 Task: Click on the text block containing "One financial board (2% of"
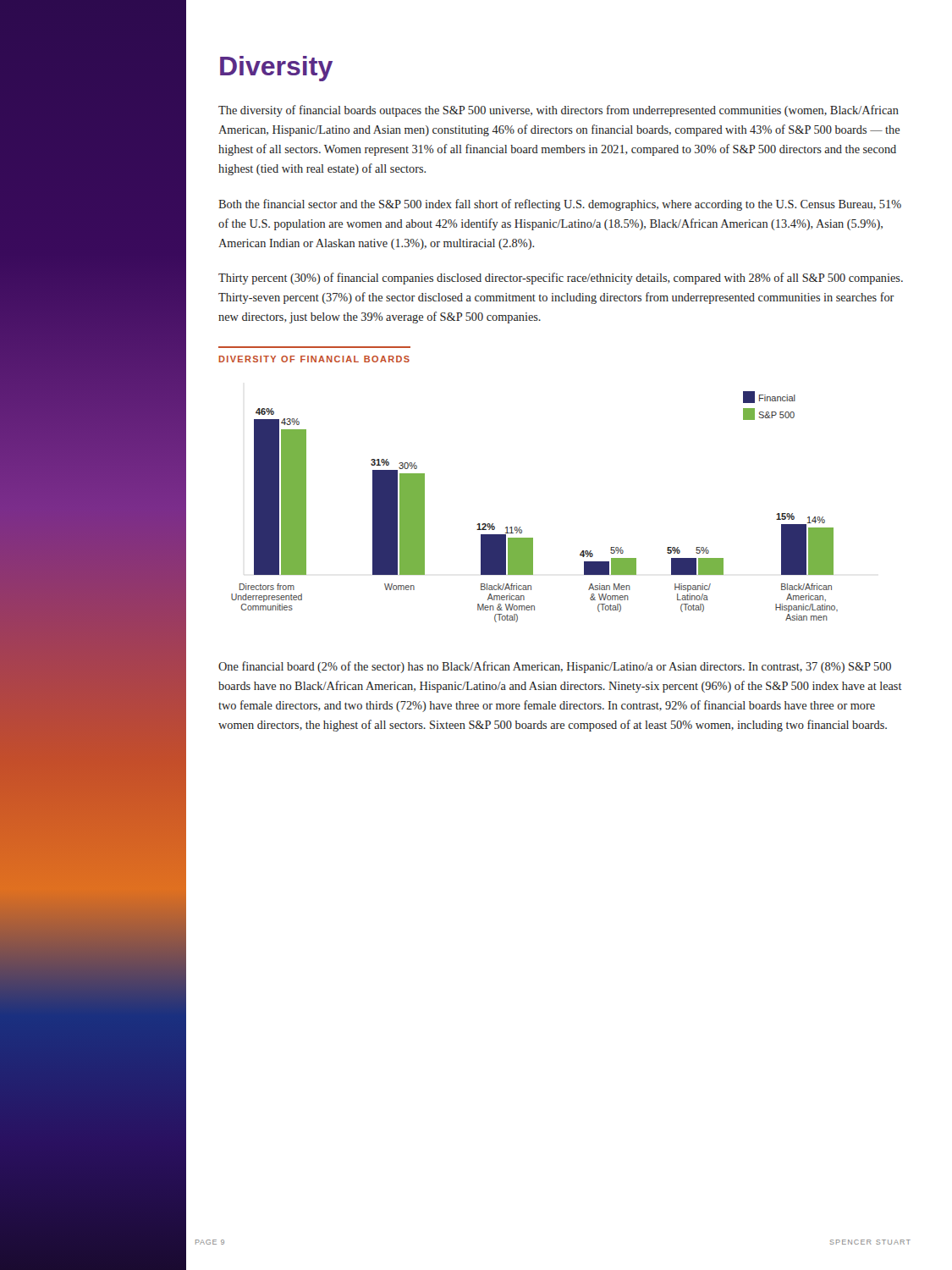[x=560, y=695]
